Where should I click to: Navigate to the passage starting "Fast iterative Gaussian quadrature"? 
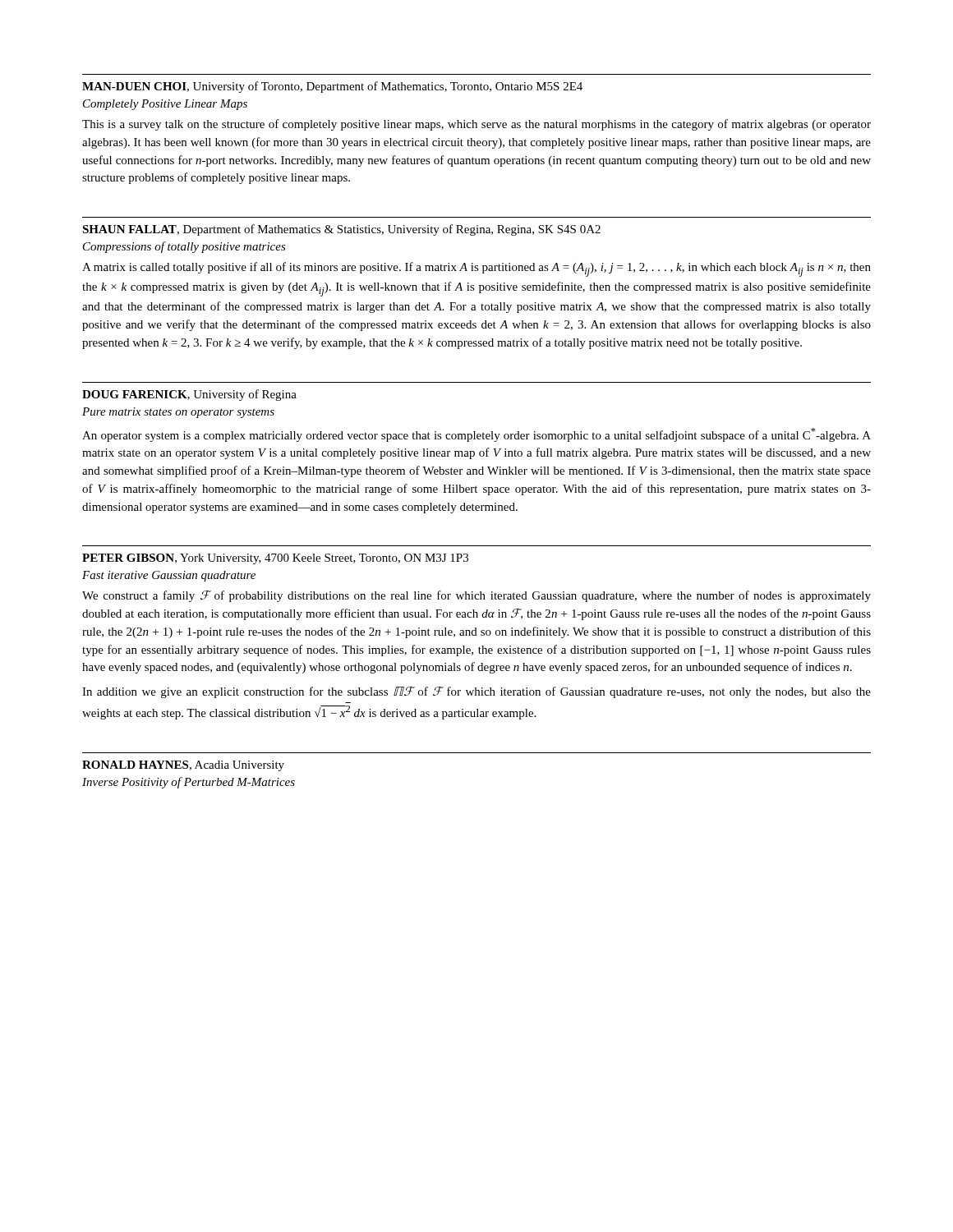point(169,575)
